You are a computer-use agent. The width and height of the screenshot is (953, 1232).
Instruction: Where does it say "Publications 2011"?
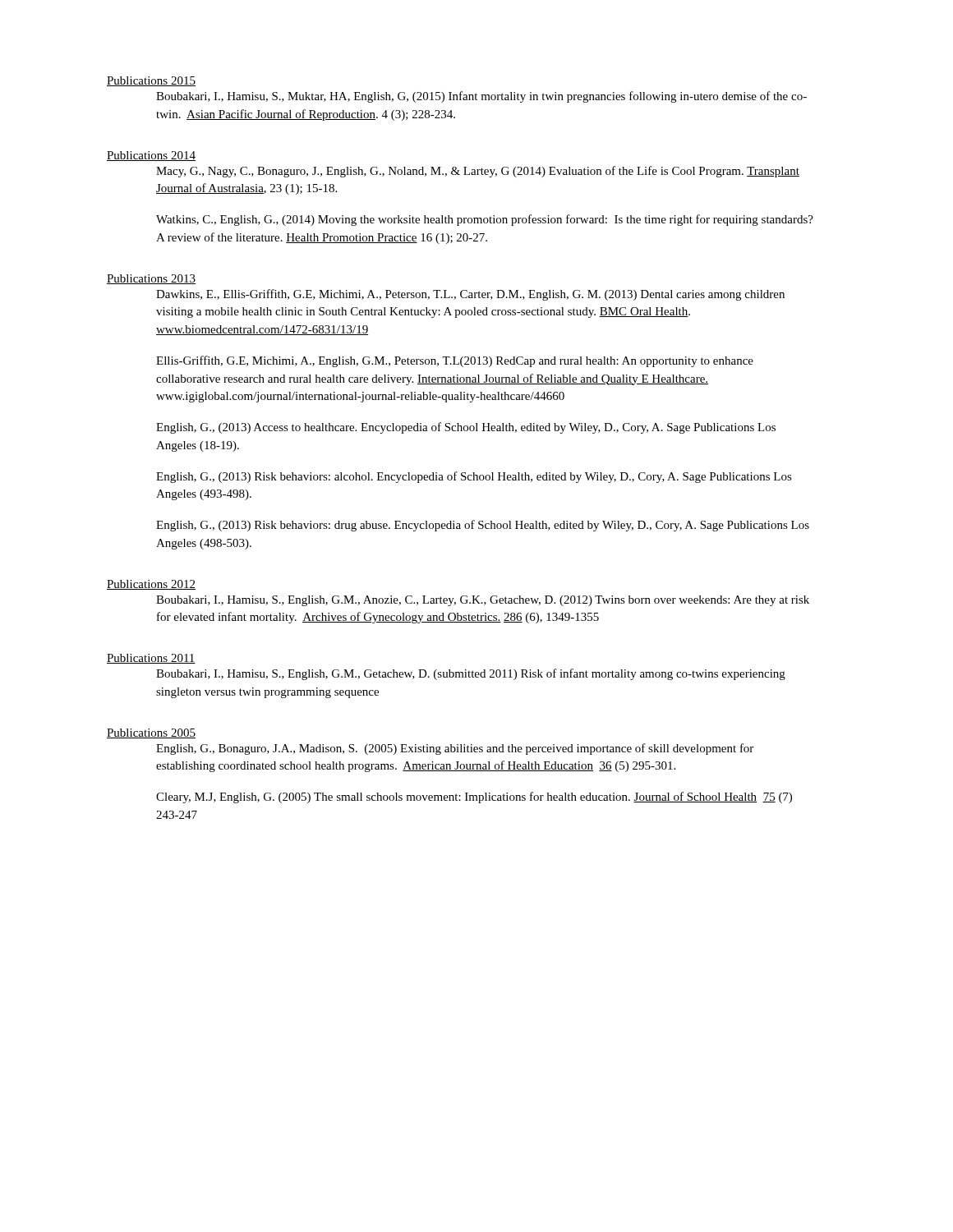[x=151, y=658]
